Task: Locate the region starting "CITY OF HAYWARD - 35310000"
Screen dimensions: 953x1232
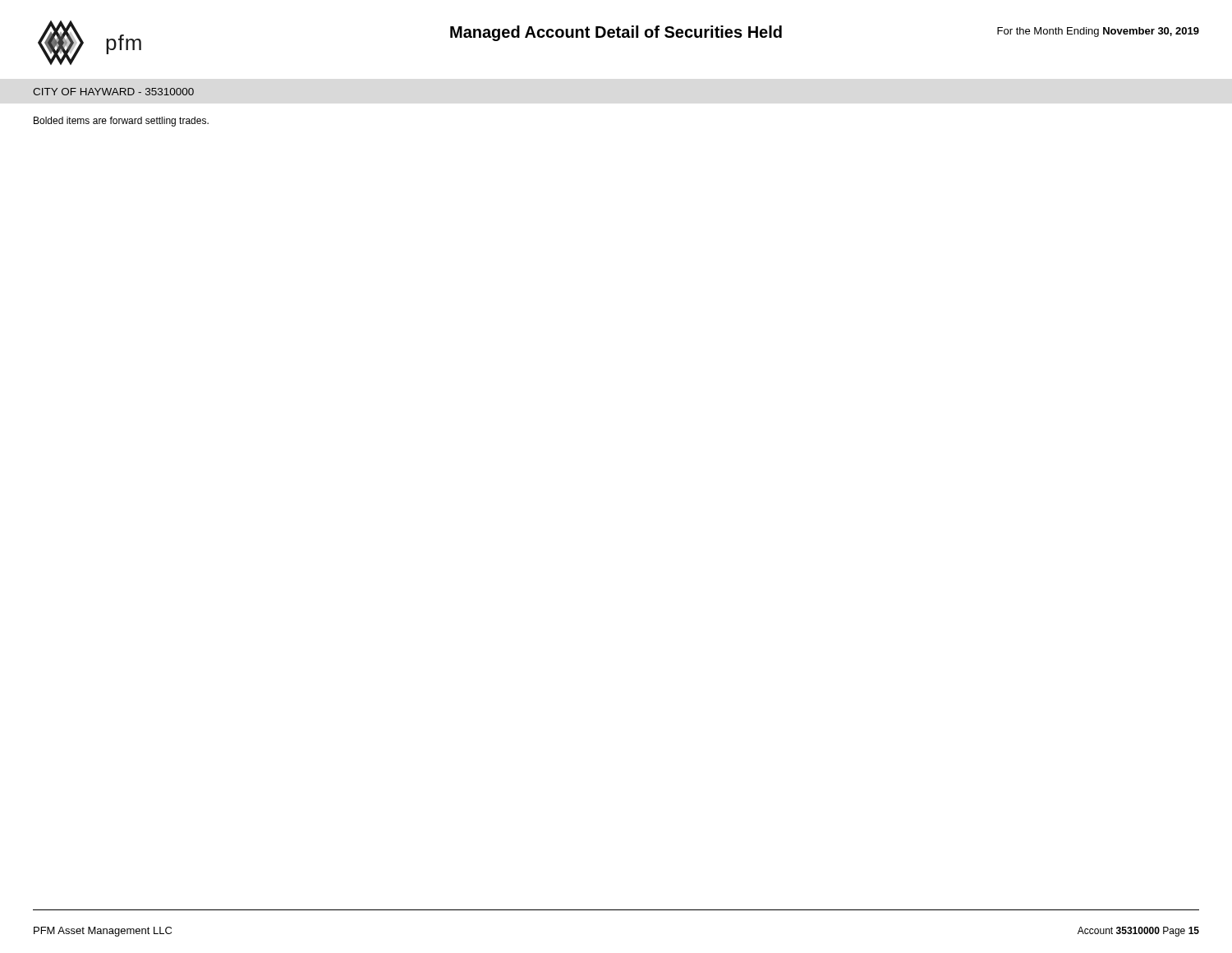Action: point(114,91)
